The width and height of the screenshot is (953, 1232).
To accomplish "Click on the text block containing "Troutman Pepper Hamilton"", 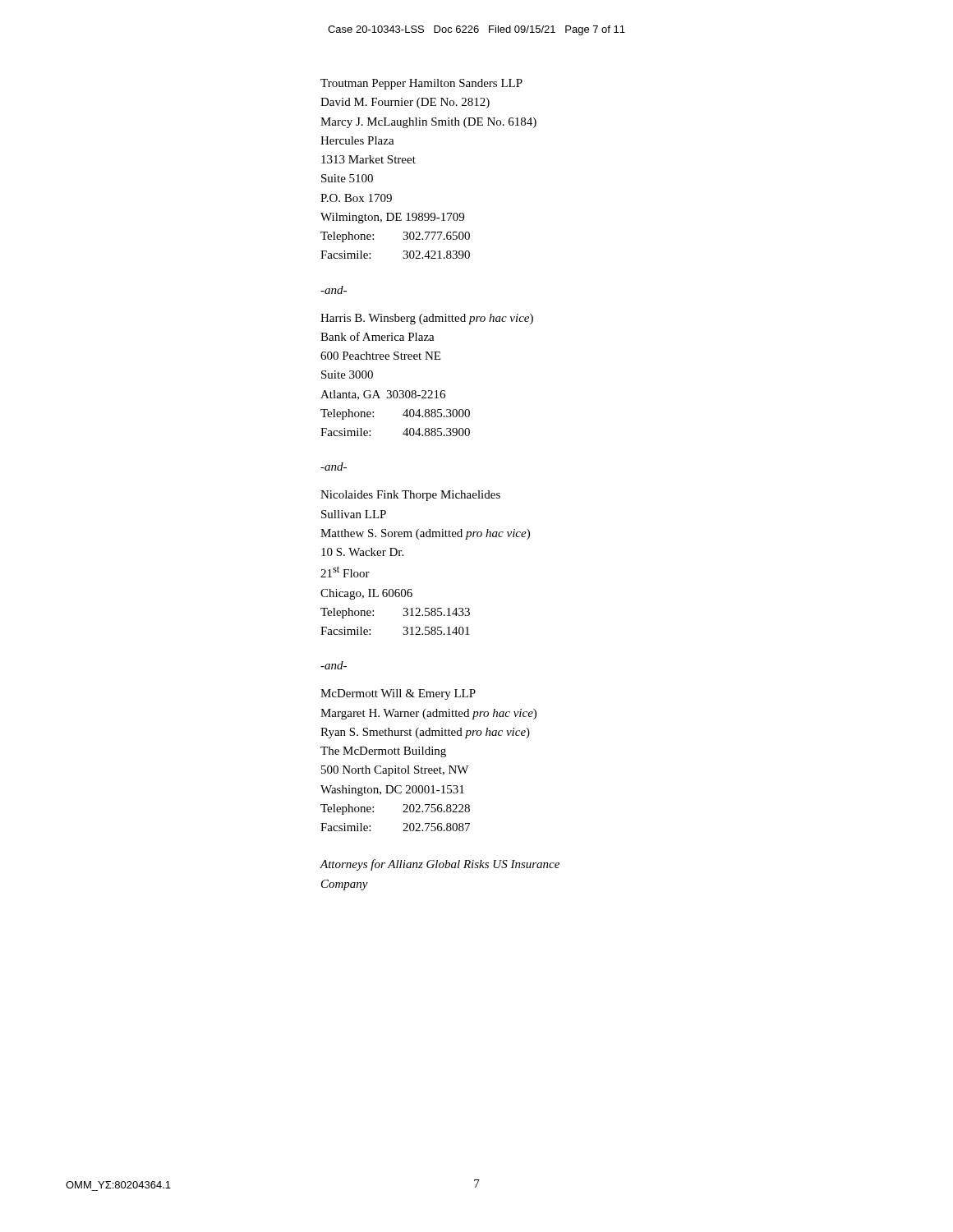I will (421, 84).
